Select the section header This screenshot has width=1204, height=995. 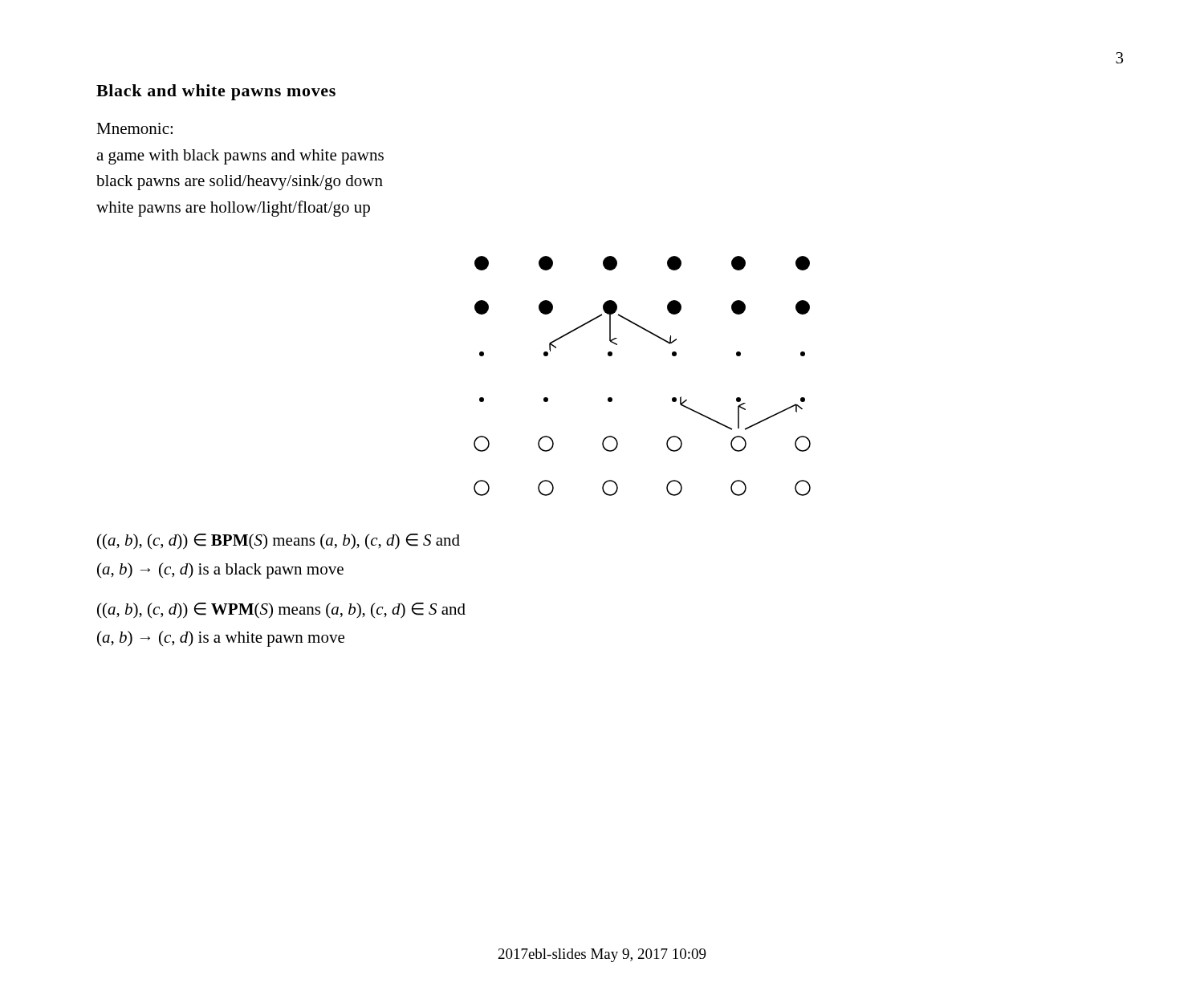pos(216,90)
